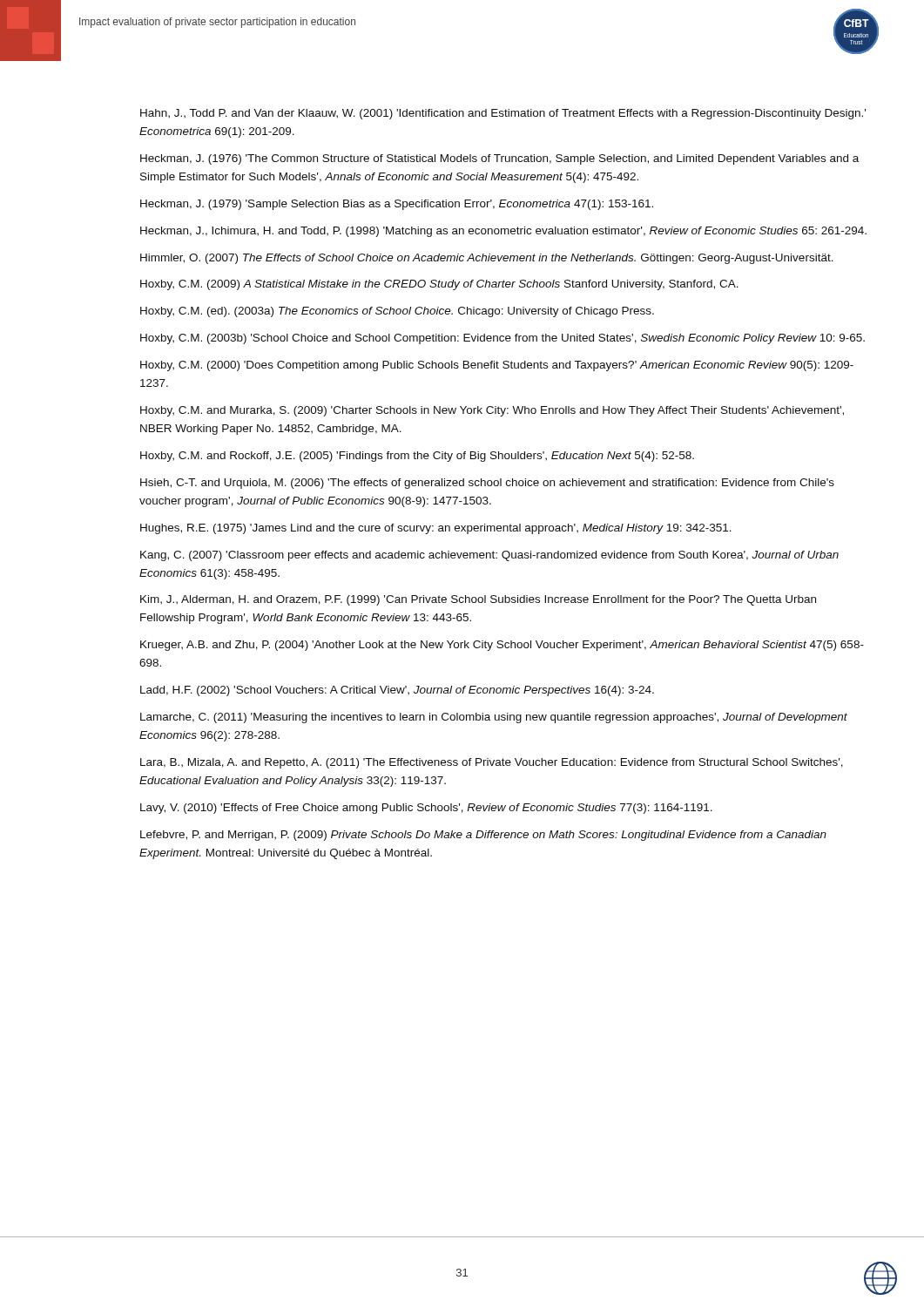
Task: Select the text block starting "Kim, J., Alderman, H. and Orazem, P.F."
Action: coord(478,609)
